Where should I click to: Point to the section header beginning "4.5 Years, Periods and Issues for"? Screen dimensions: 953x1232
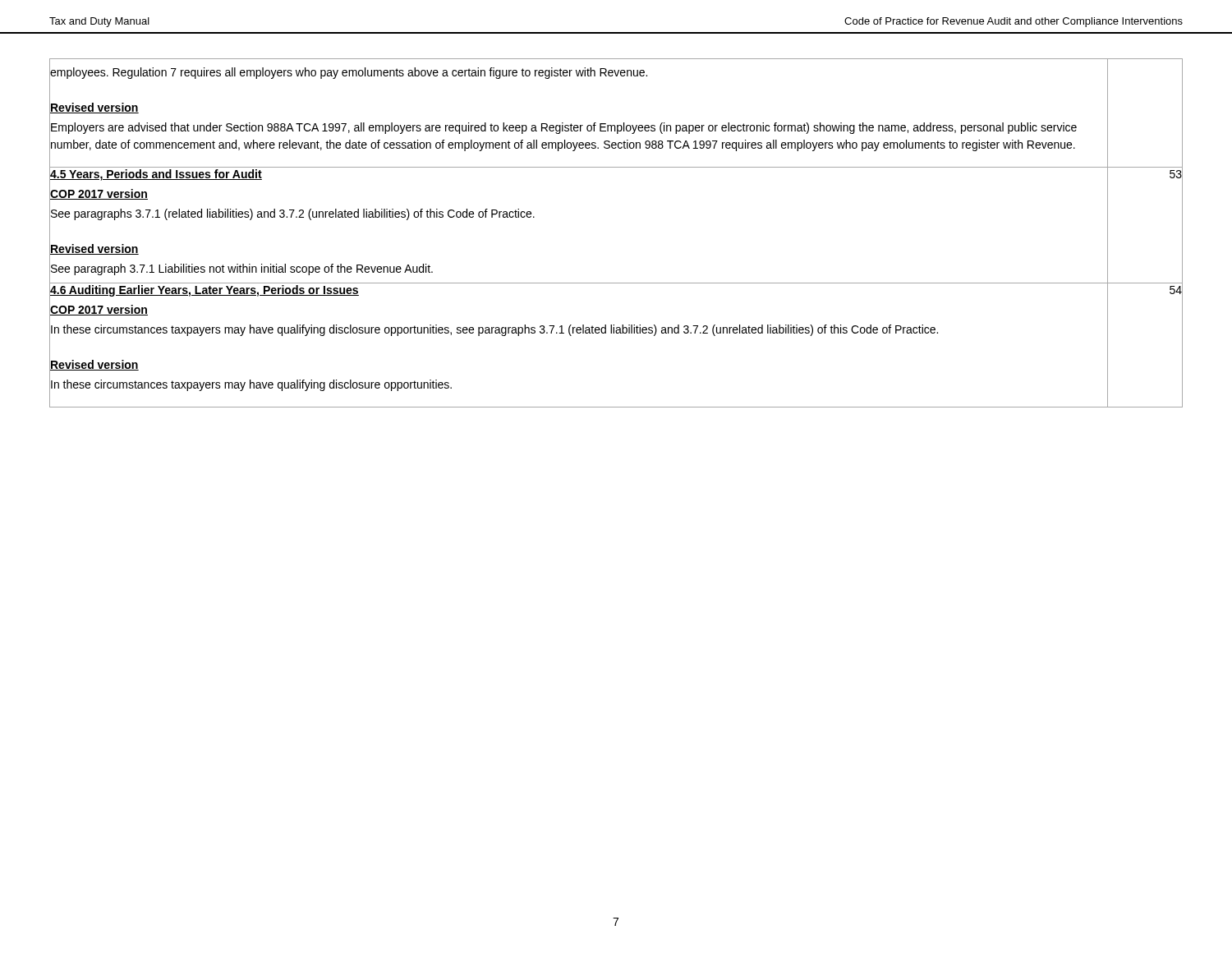(x=156, y=174)
